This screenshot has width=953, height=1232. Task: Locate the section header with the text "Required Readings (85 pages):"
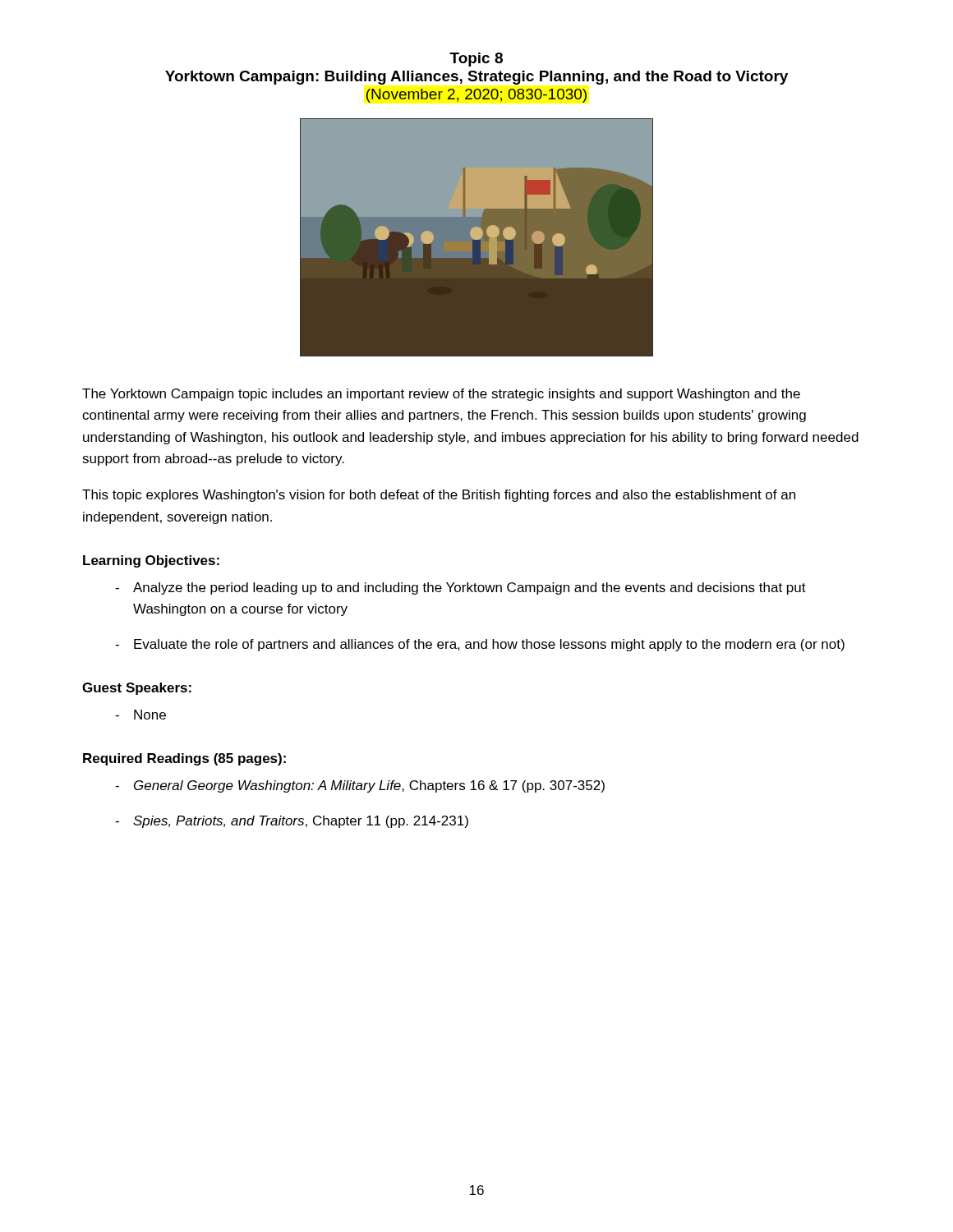pyautogui.click(x=185, y=759)
